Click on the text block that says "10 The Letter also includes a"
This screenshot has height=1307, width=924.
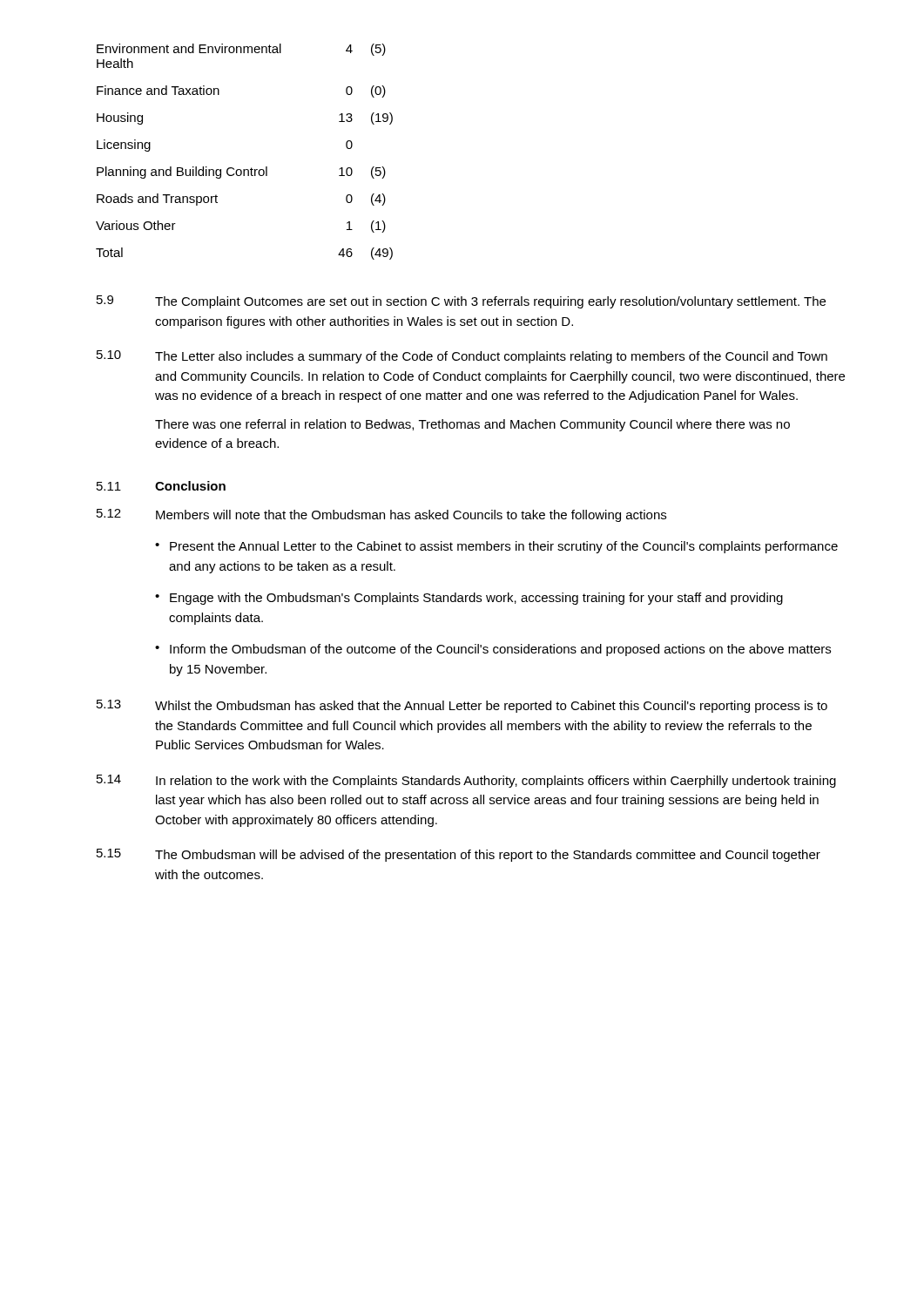point(471,405)
